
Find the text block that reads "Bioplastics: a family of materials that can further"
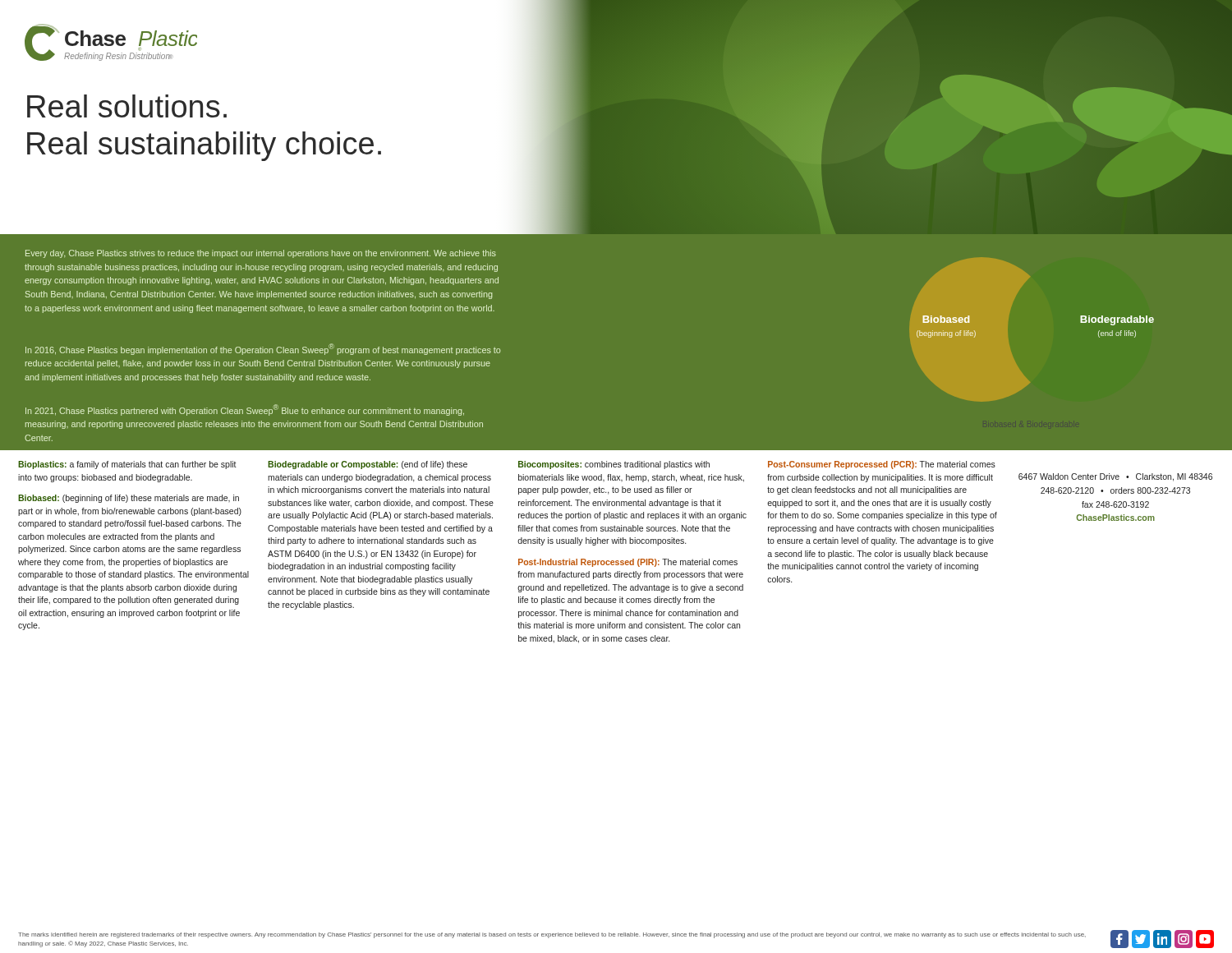point(134,545)
